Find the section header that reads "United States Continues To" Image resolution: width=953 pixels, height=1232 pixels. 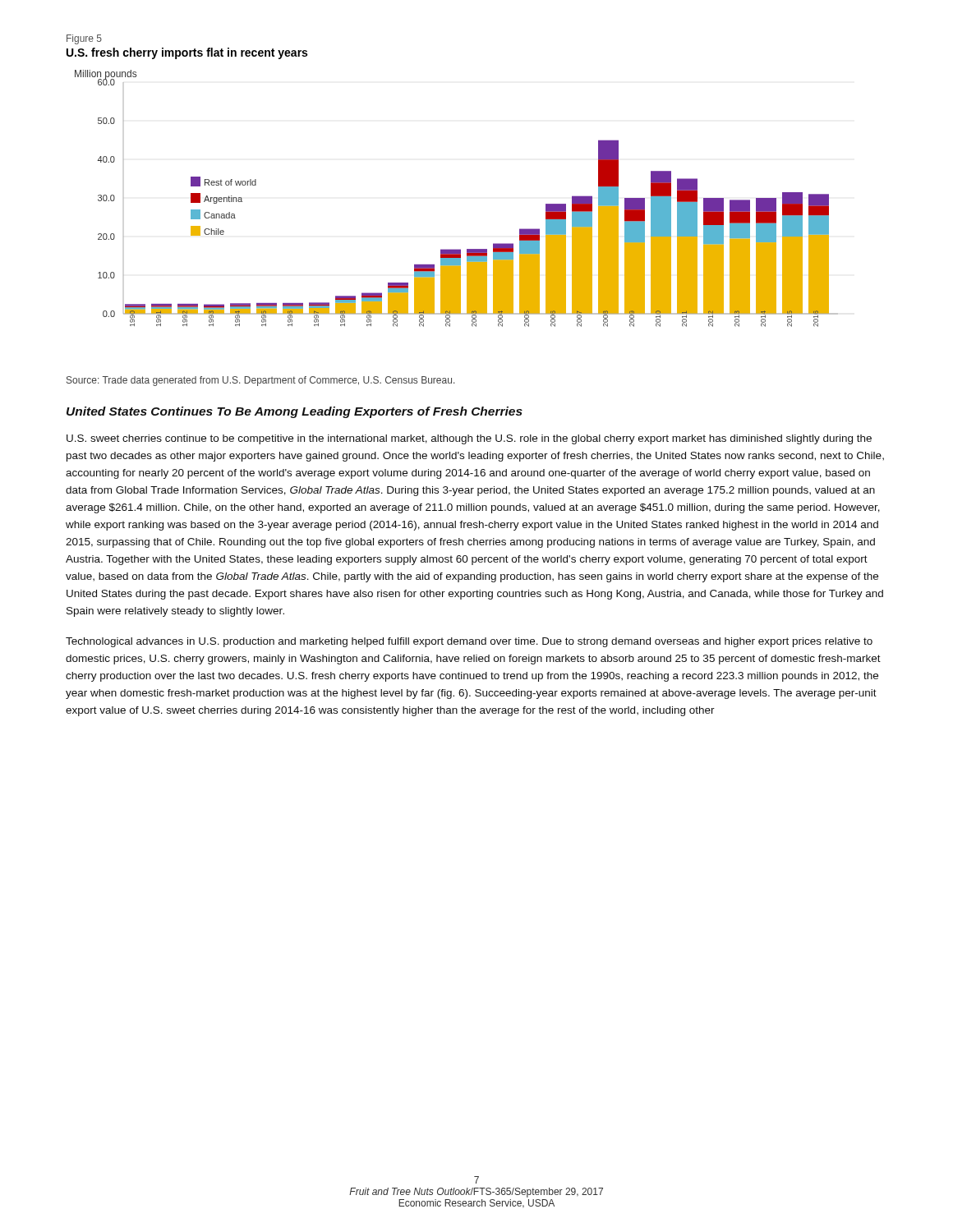point(294,411)
